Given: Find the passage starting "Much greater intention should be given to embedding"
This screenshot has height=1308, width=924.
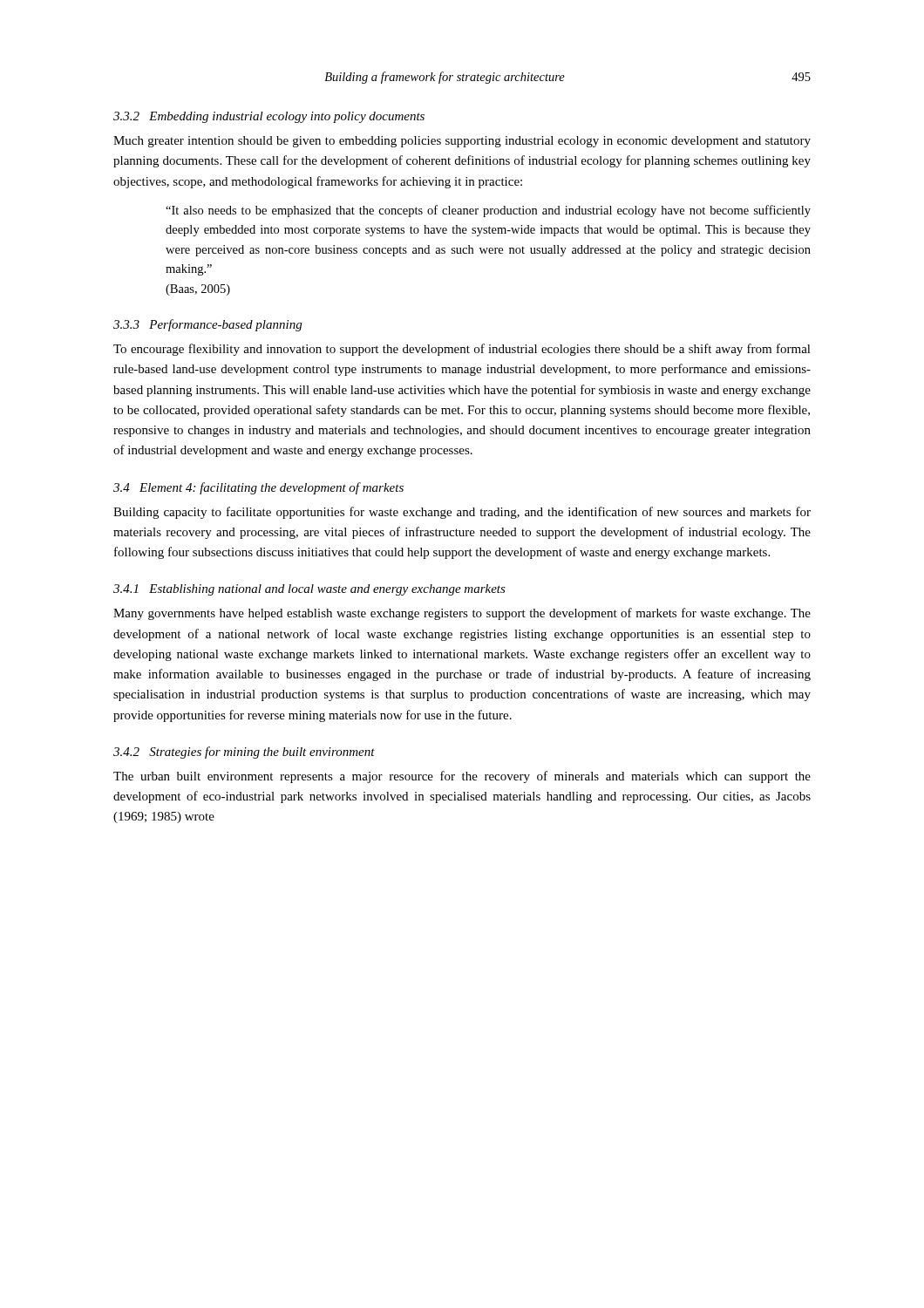Looking at the screenshot, I should pos(462,161).
